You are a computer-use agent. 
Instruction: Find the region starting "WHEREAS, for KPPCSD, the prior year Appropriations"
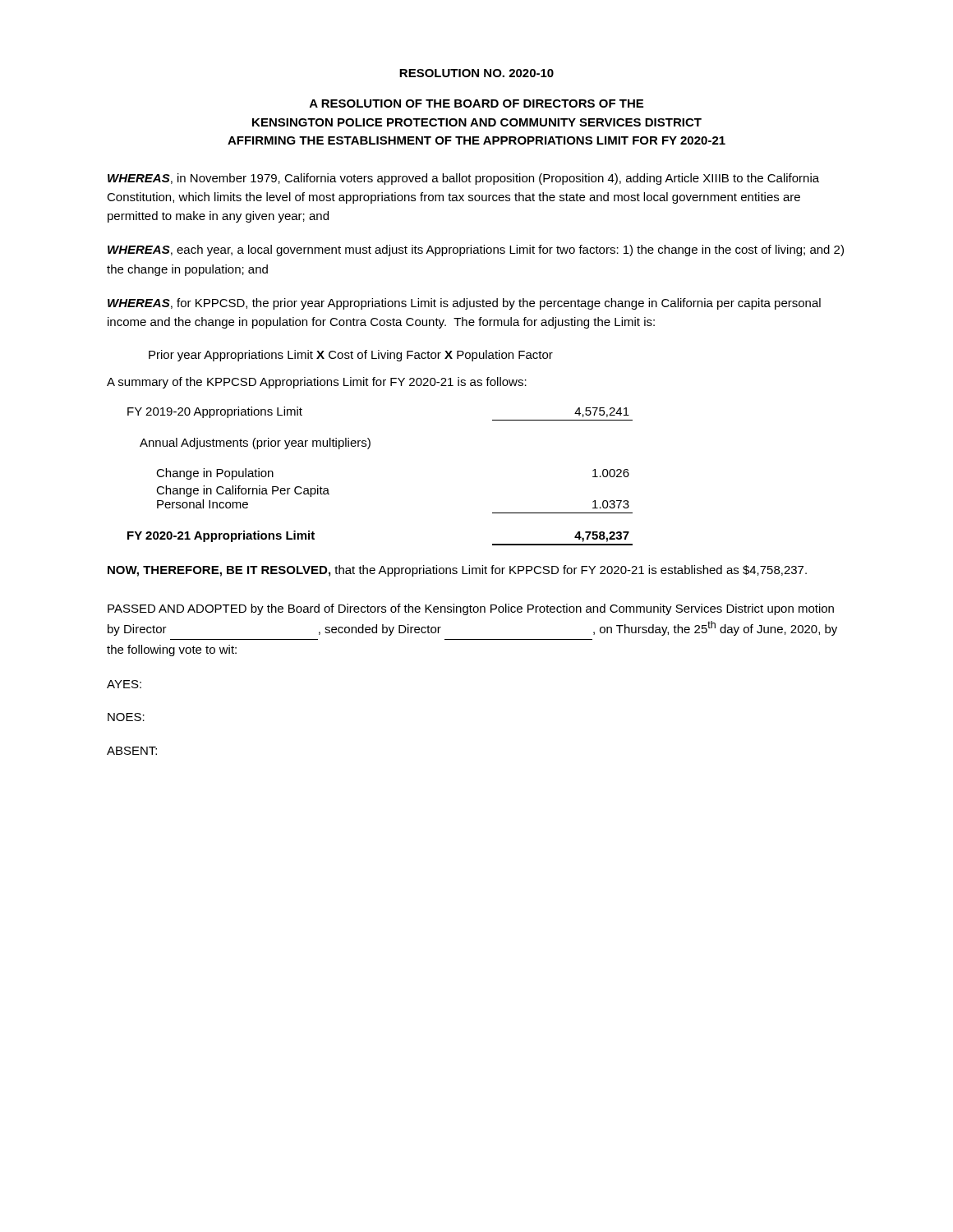click(464, 312)
